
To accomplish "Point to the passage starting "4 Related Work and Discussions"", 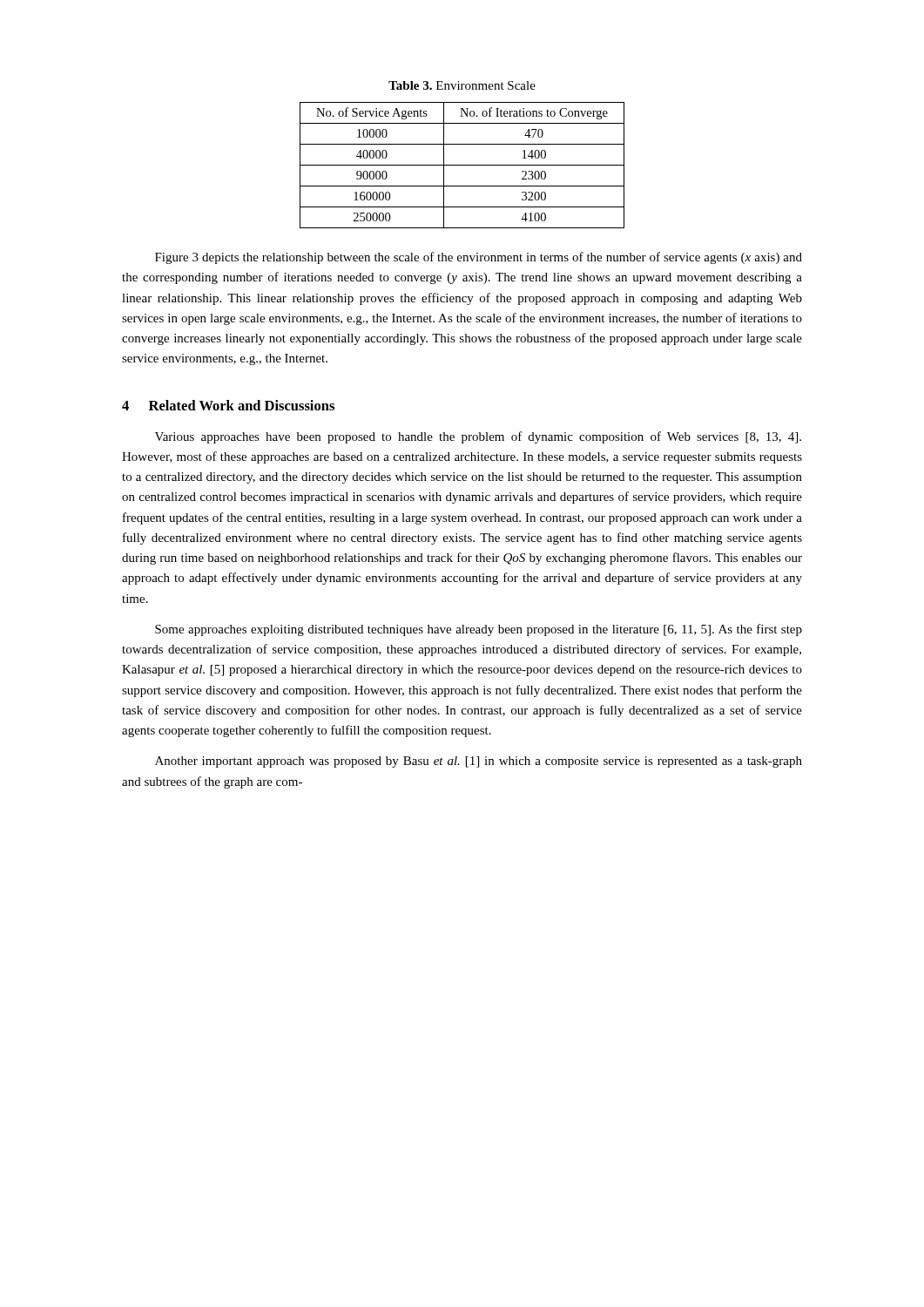I will click(228, 405).
